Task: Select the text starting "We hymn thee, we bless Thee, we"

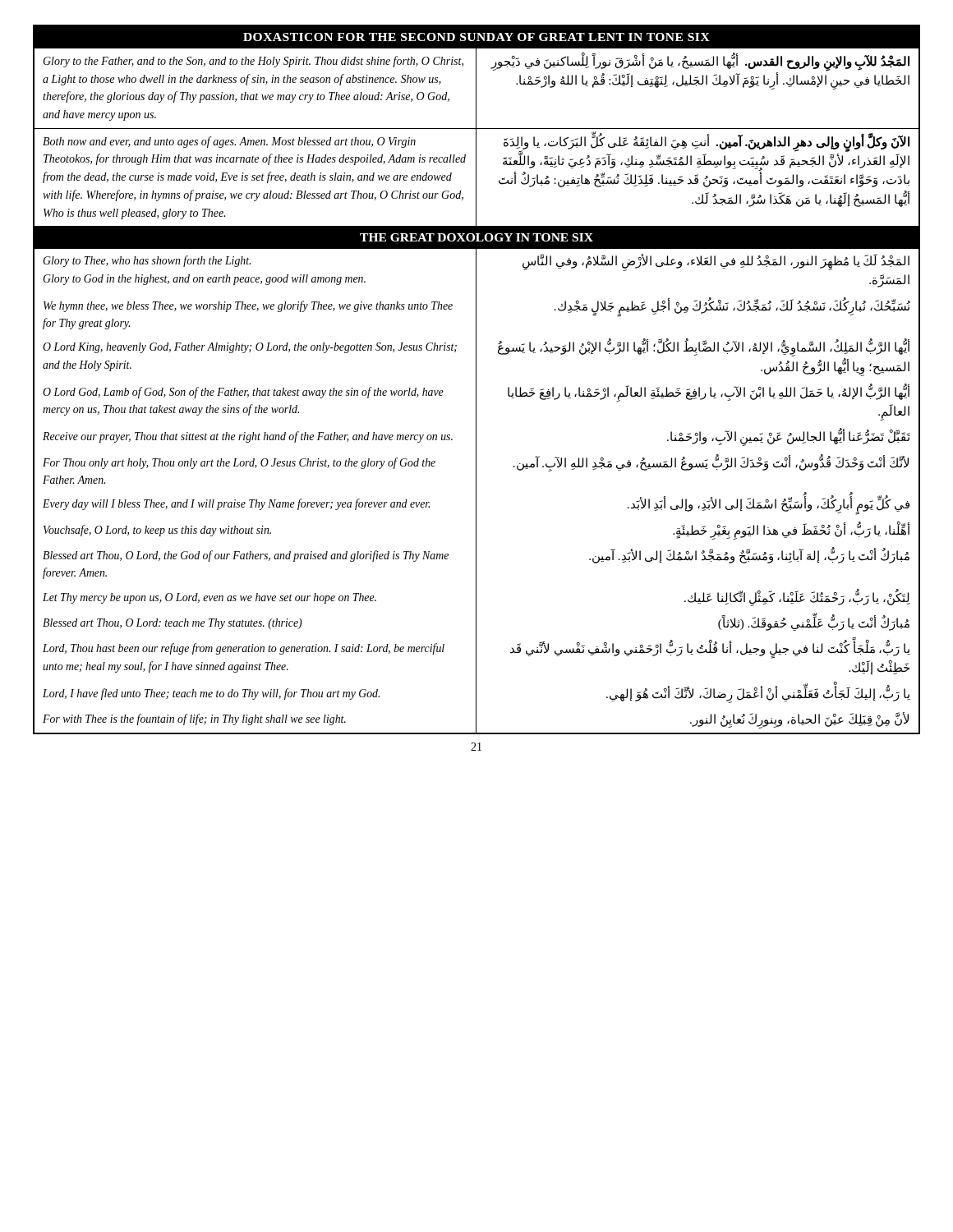Action: [x=476, y=315]
